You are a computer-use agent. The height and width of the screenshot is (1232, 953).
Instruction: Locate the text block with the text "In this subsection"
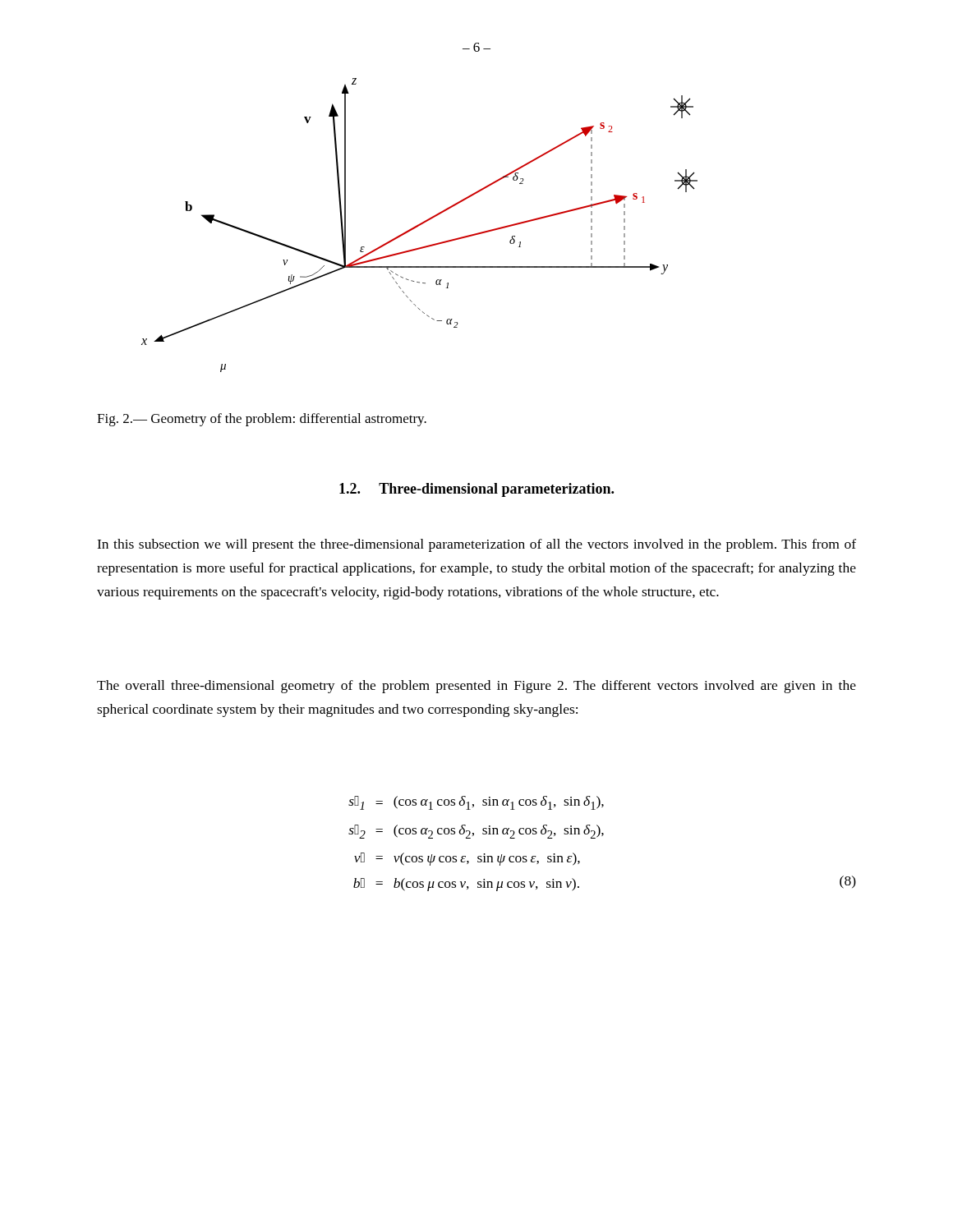click(476, 567)
